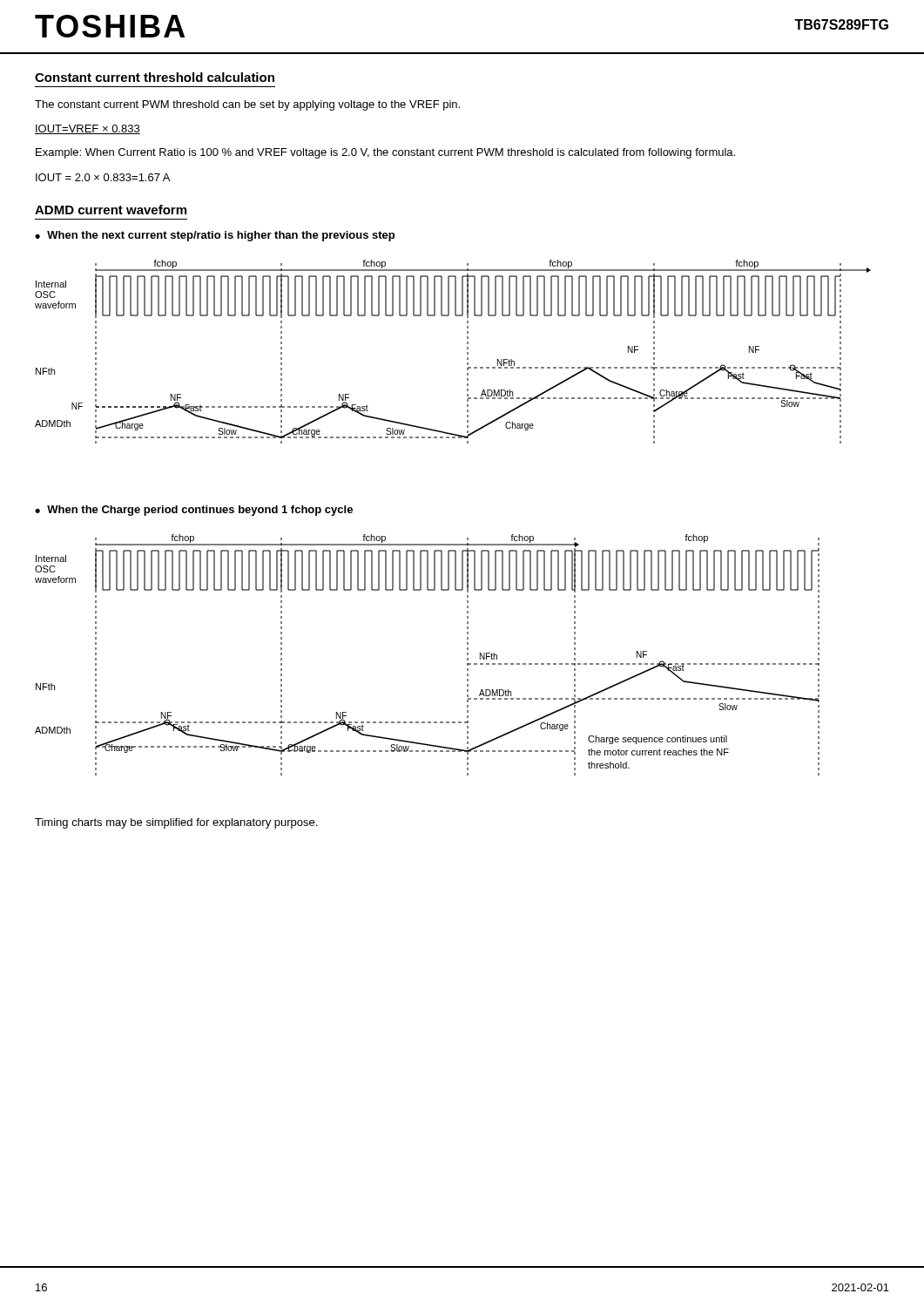Point to the passage starting "• When the Charge period"
Image resolution: width=924 pixels, height=1307 pixels.
click(x=194, y=510)
